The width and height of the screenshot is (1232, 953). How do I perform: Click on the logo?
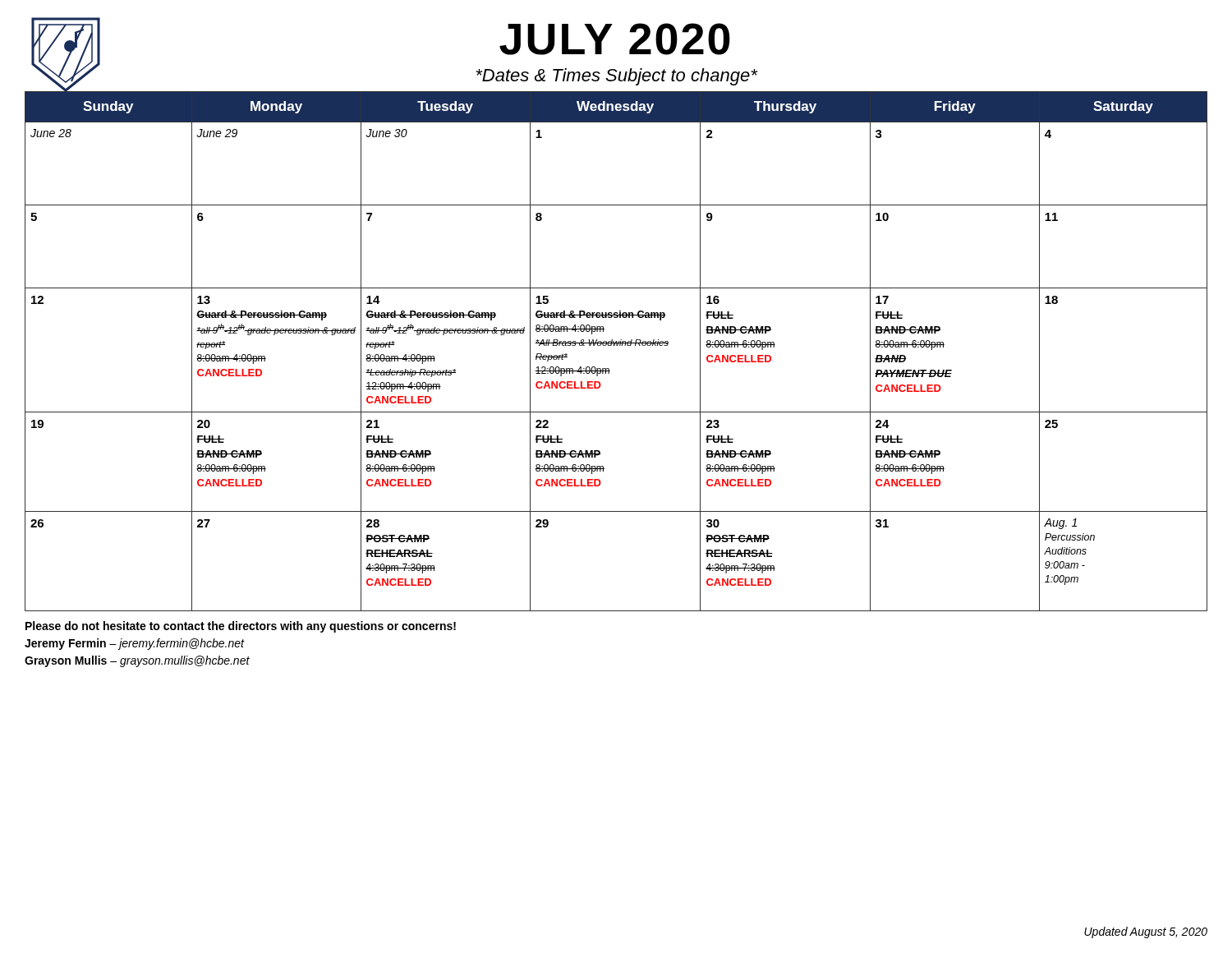[66, 55]
